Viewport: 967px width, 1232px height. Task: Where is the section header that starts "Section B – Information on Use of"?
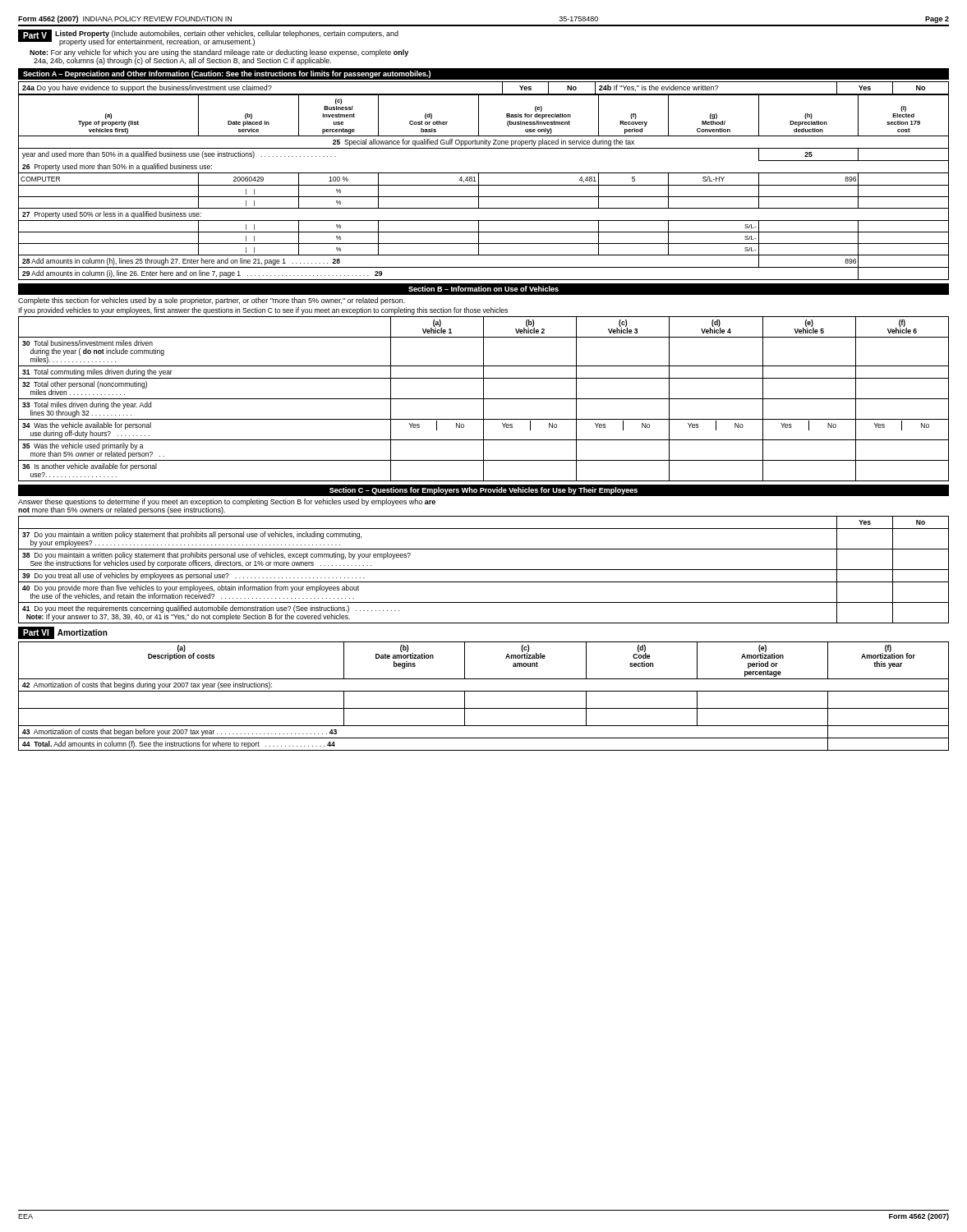tap(484, 289)
